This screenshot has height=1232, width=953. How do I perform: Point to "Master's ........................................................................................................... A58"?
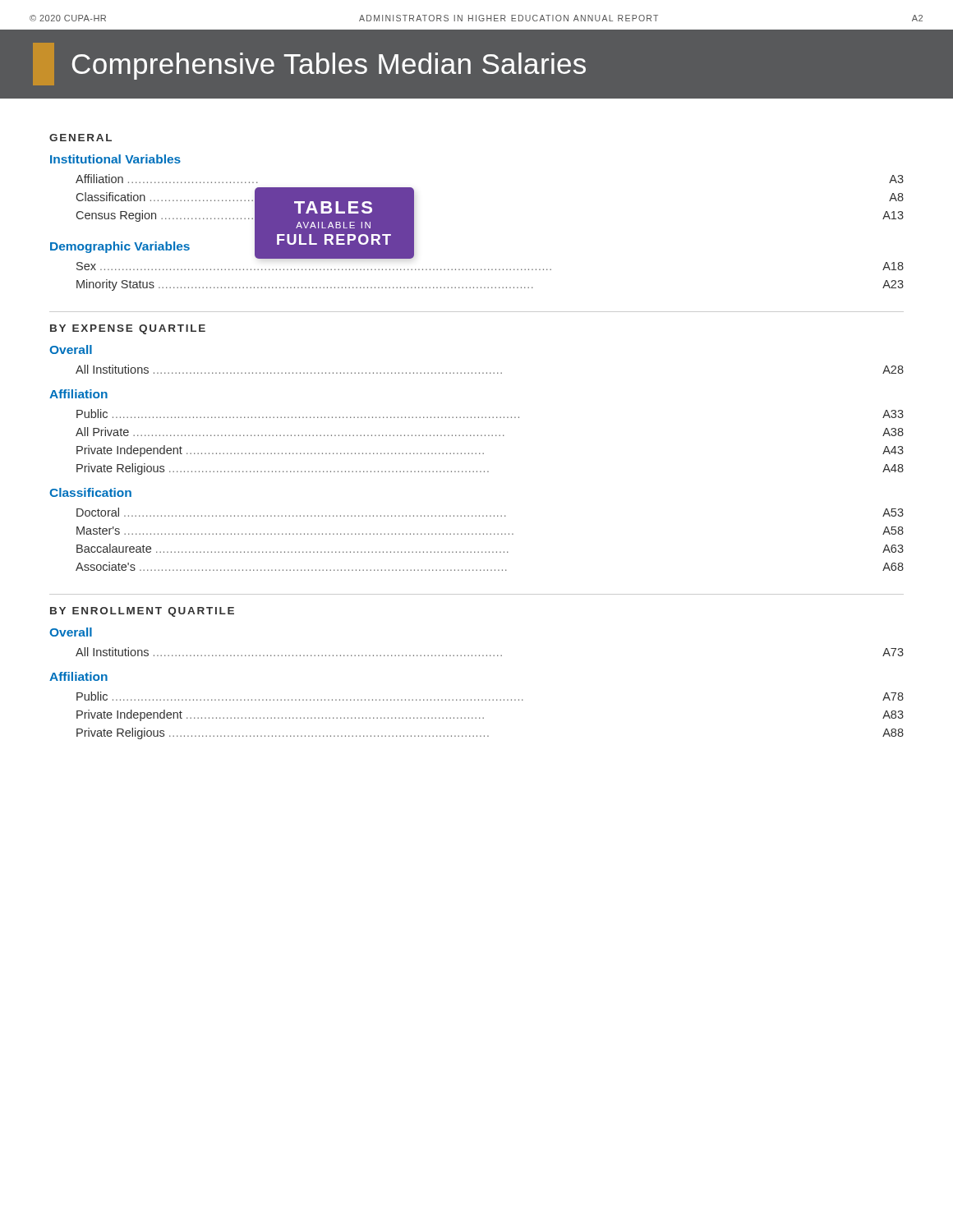(490, 531)
